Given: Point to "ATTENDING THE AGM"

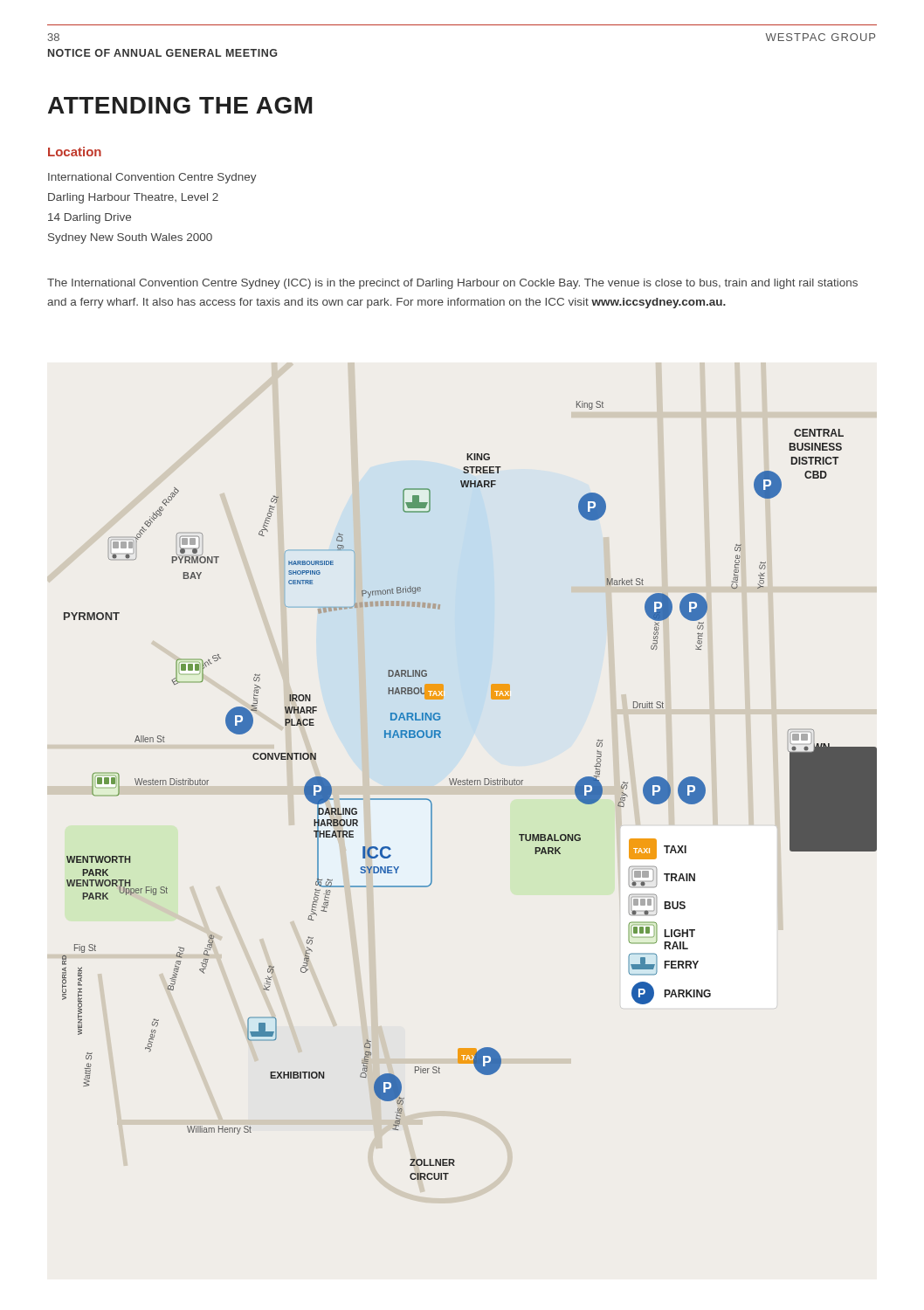Looking at the screenshot, I should tap(181, 105).
